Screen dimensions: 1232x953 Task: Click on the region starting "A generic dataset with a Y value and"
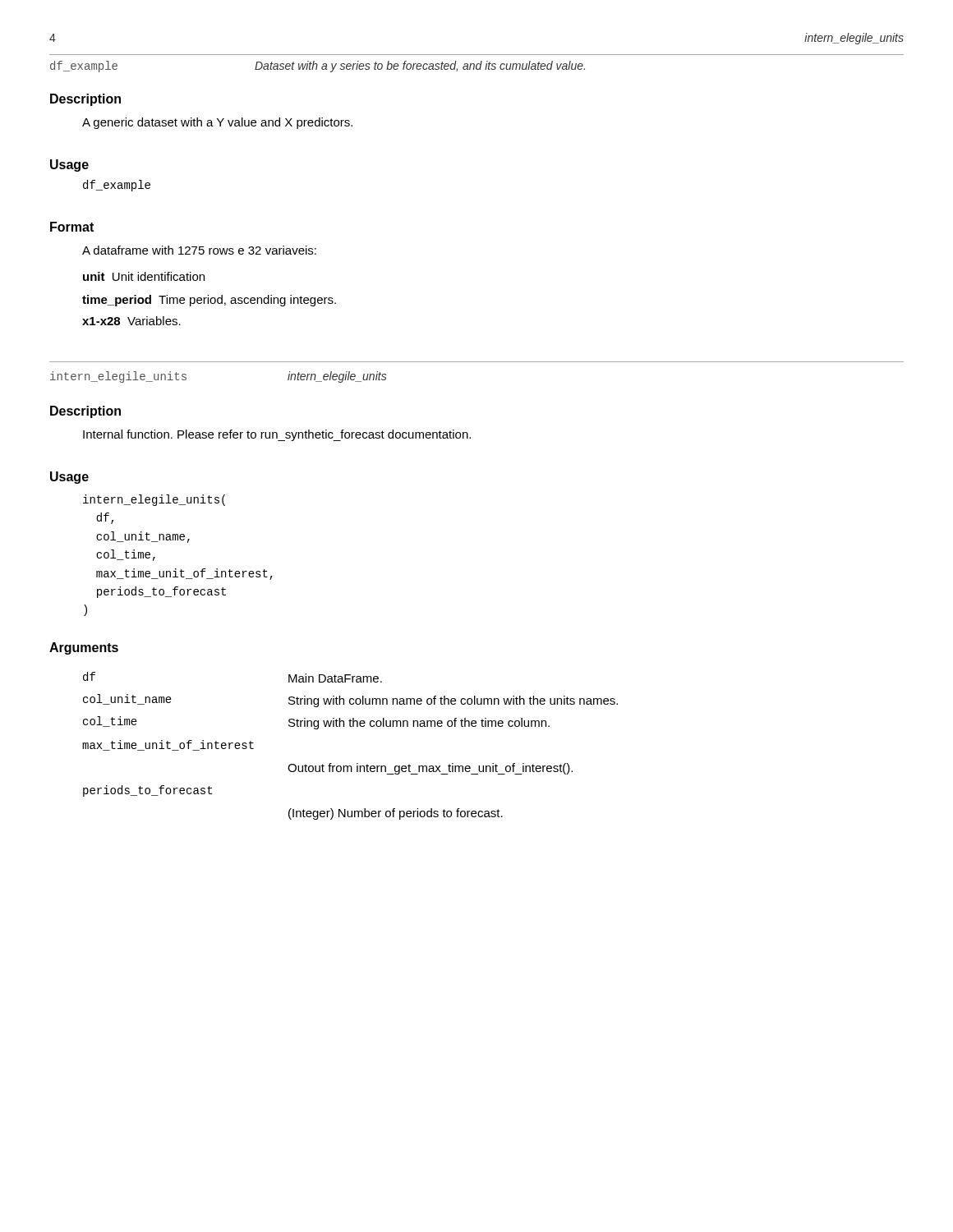218,122
